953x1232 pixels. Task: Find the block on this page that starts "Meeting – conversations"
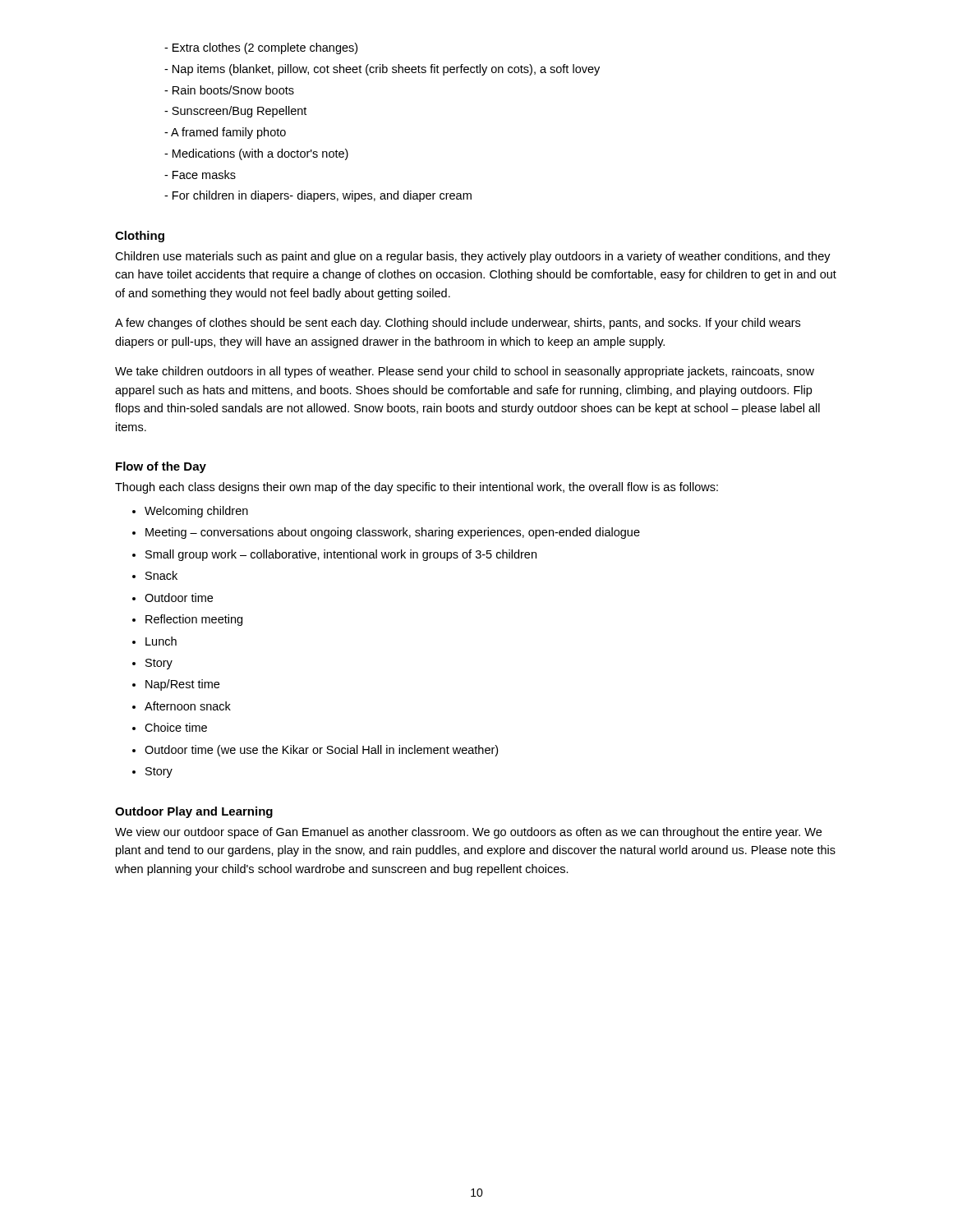point(392,532)
